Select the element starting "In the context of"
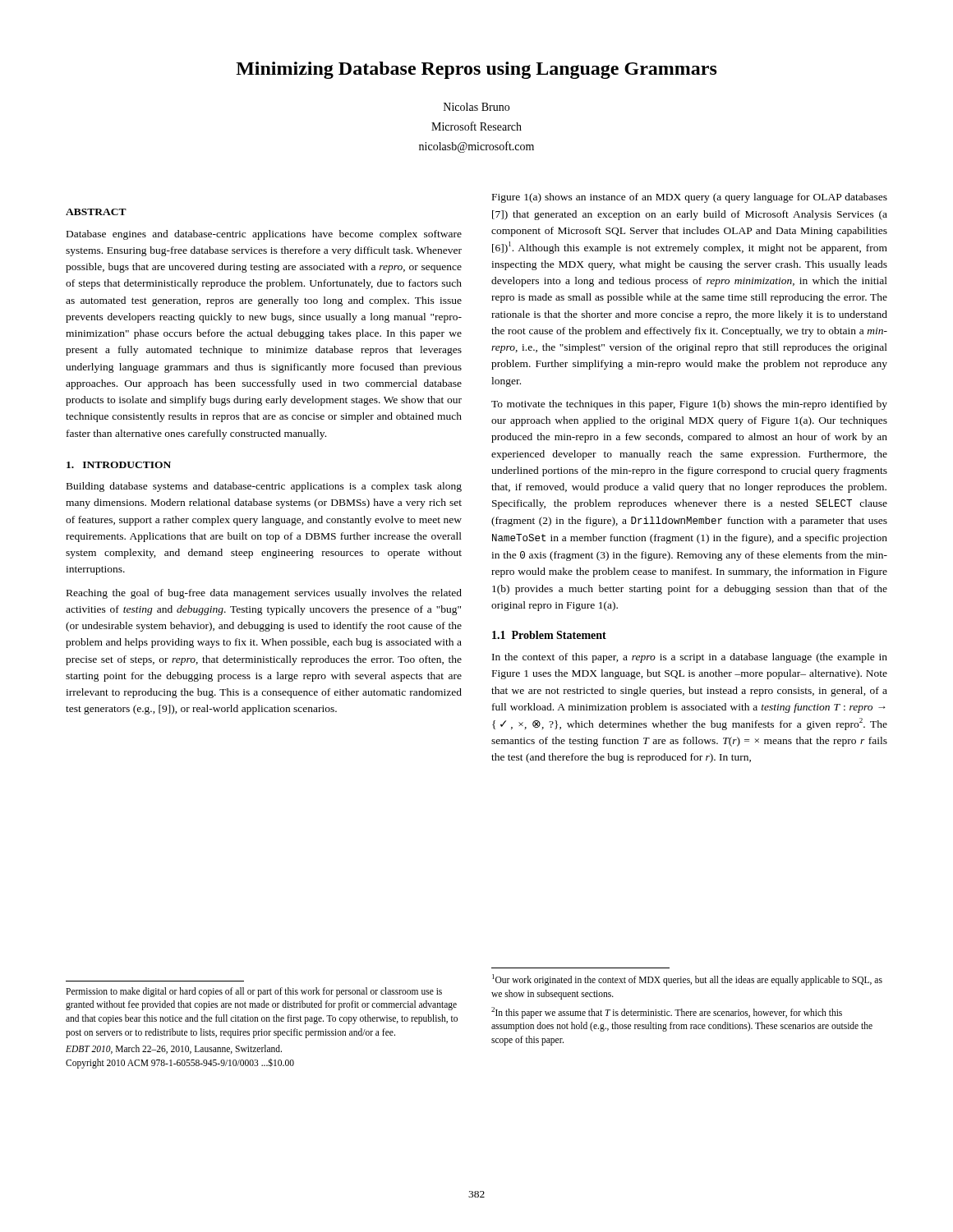Image resolution: width=953 pixels, height=1232 pixels. click(x=689, y=707)
